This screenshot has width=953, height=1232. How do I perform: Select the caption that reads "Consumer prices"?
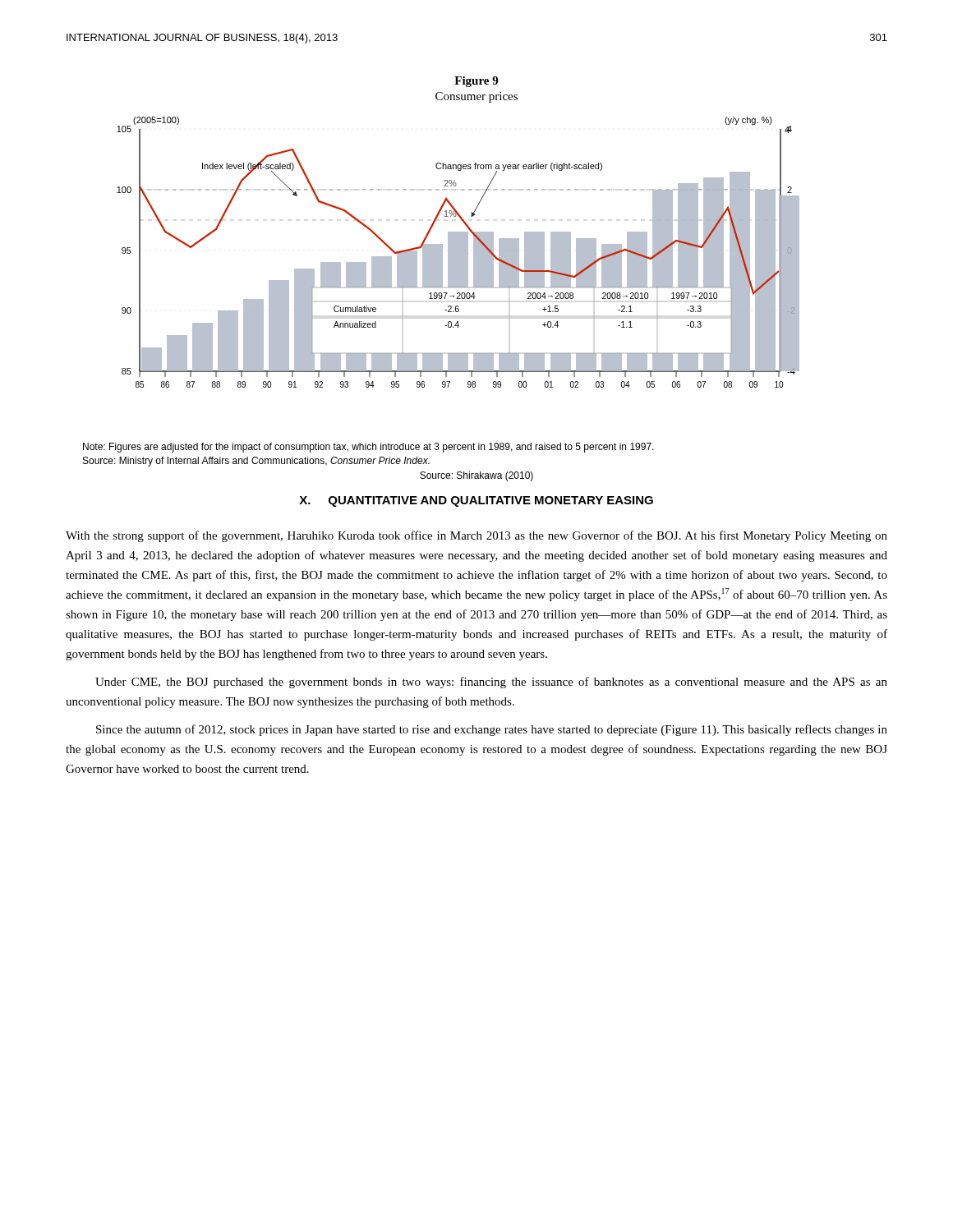pos(476,96)
